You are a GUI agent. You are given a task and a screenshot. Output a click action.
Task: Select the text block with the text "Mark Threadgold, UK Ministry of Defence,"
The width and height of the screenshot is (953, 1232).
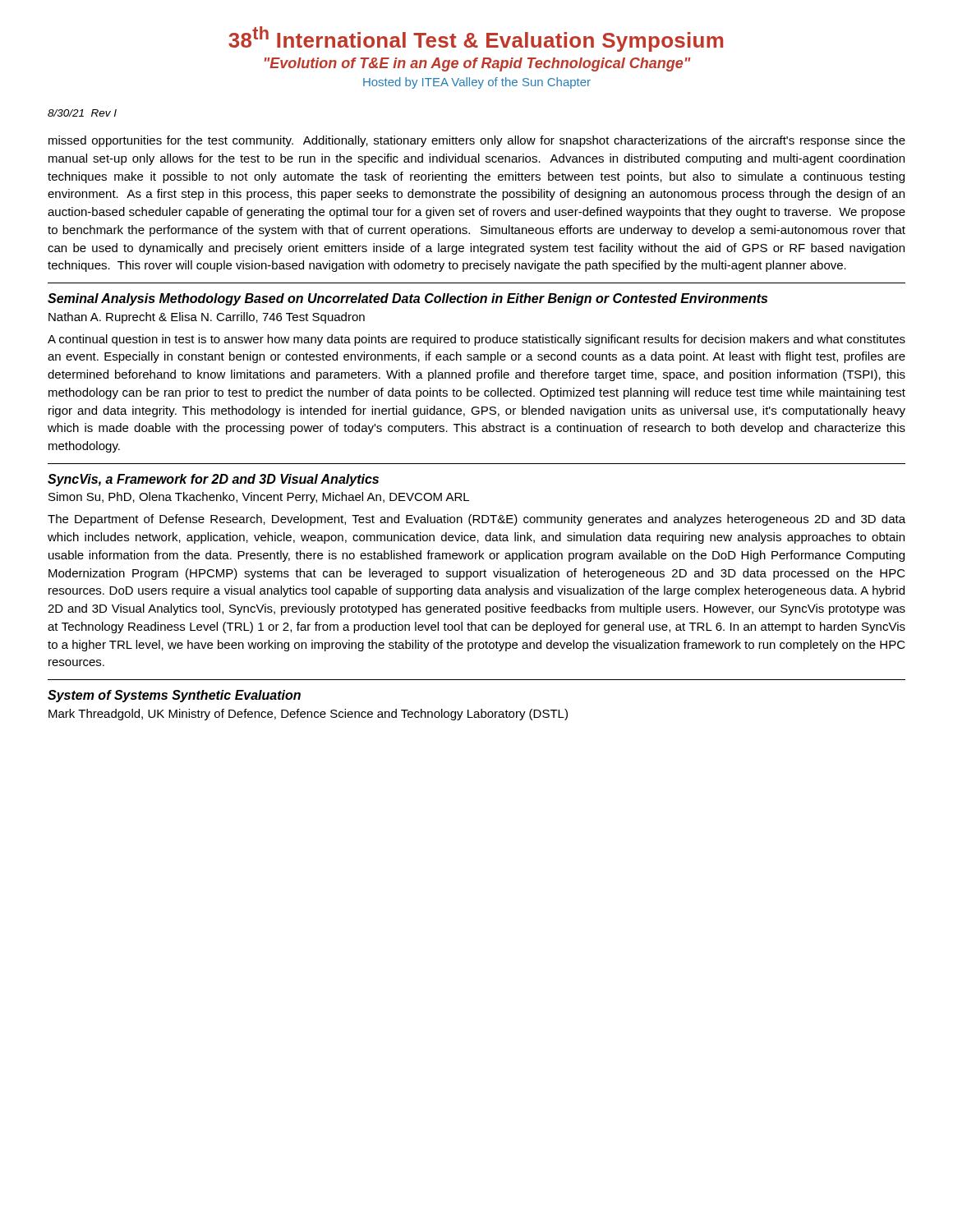click(308, 713)
